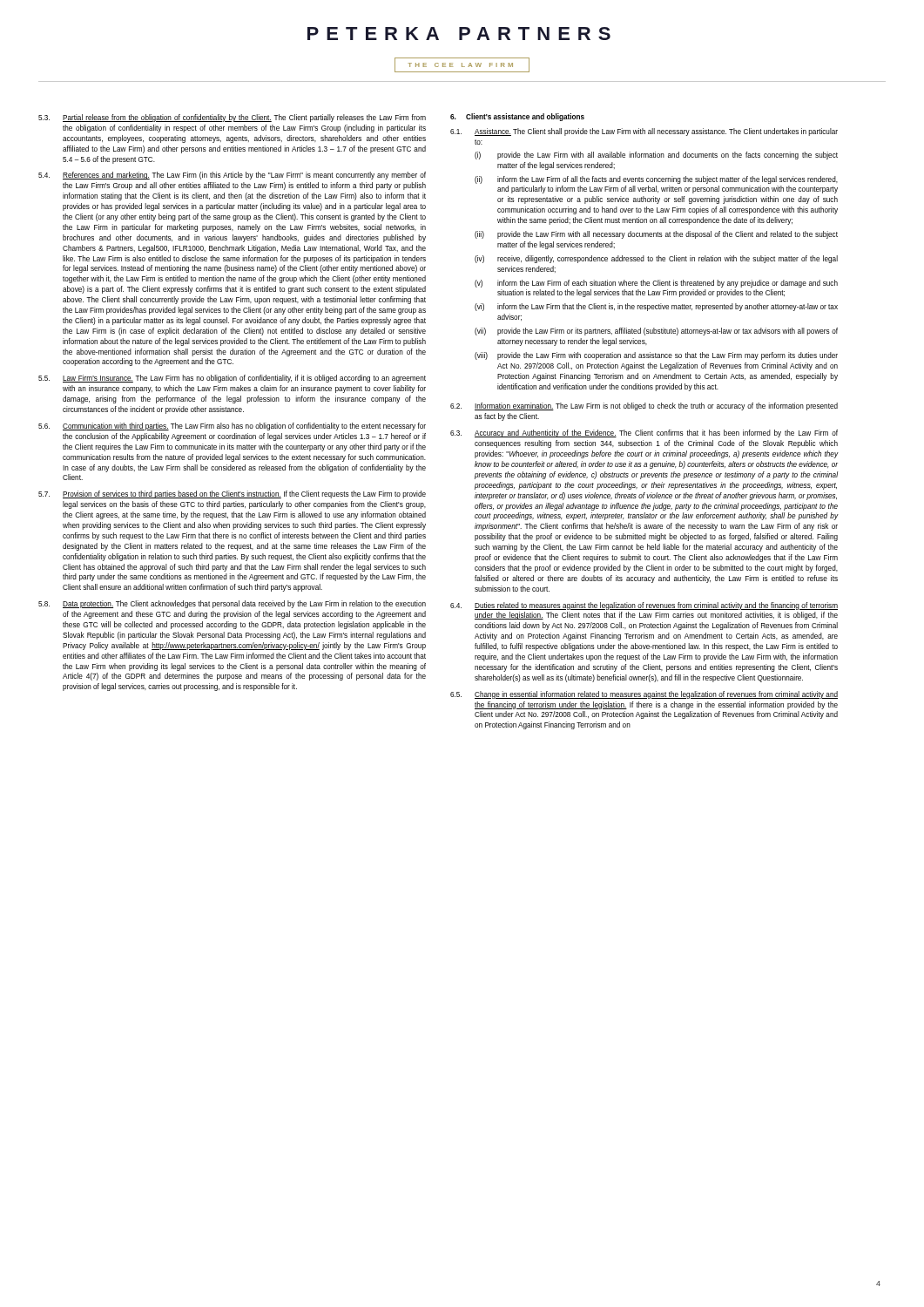Select the region starting "5.6. Communication with third parties."

[x=232, y=453]
